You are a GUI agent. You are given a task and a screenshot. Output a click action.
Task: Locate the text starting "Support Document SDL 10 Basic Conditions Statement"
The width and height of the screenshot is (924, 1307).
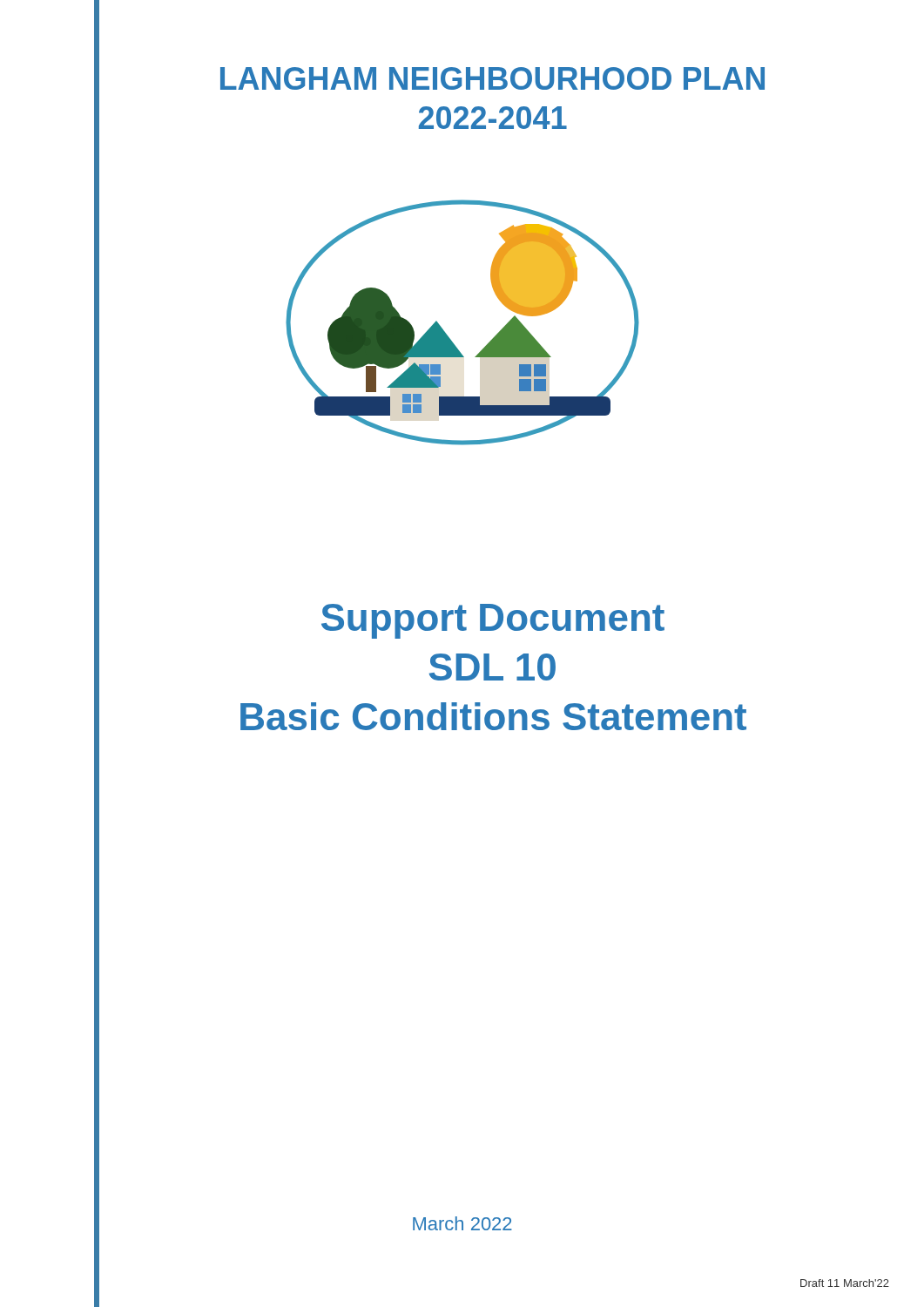492,667
